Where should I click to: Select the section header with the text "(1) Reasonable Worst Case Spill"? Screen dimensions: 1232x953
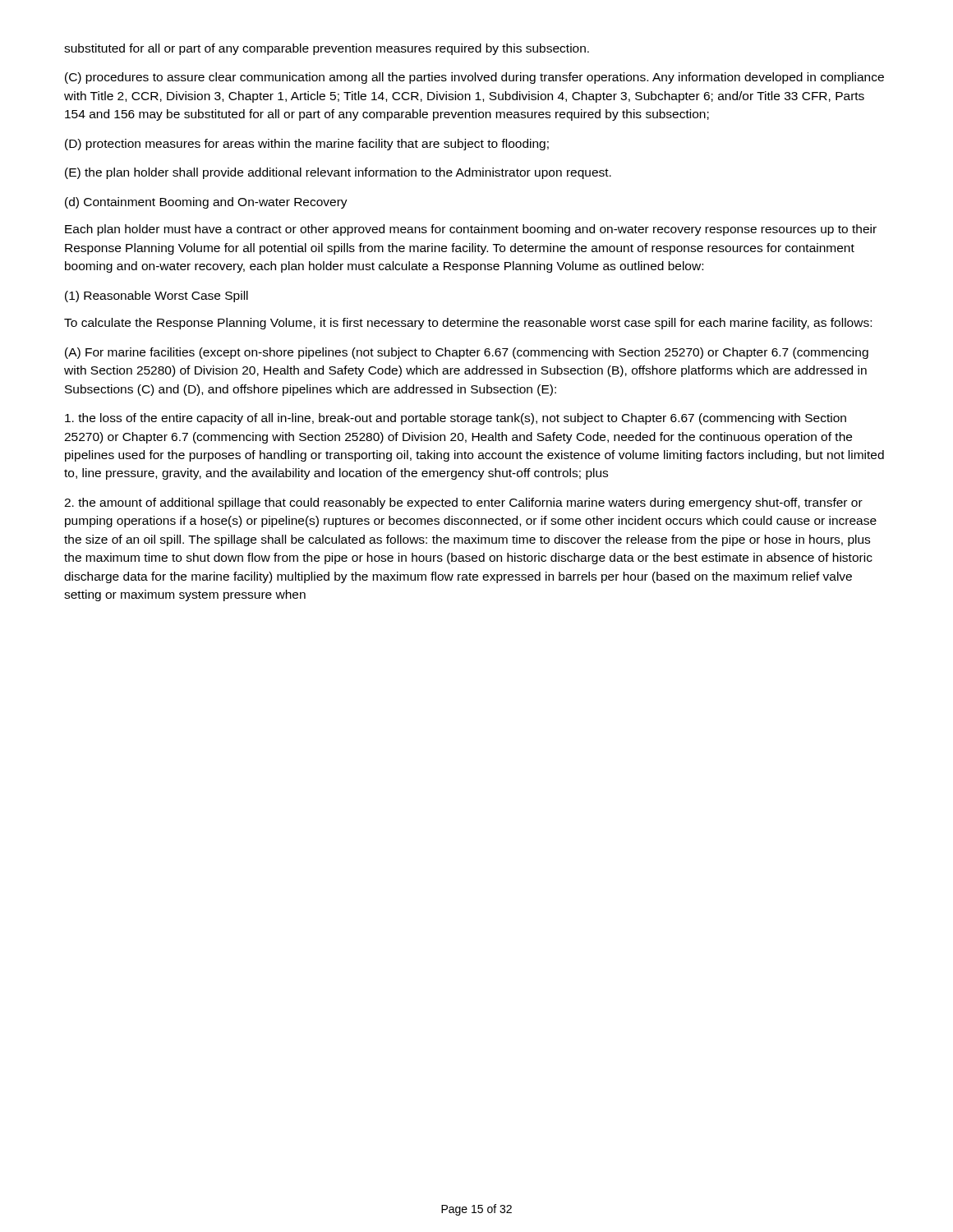pyautogui.click(x=156, y=295)
